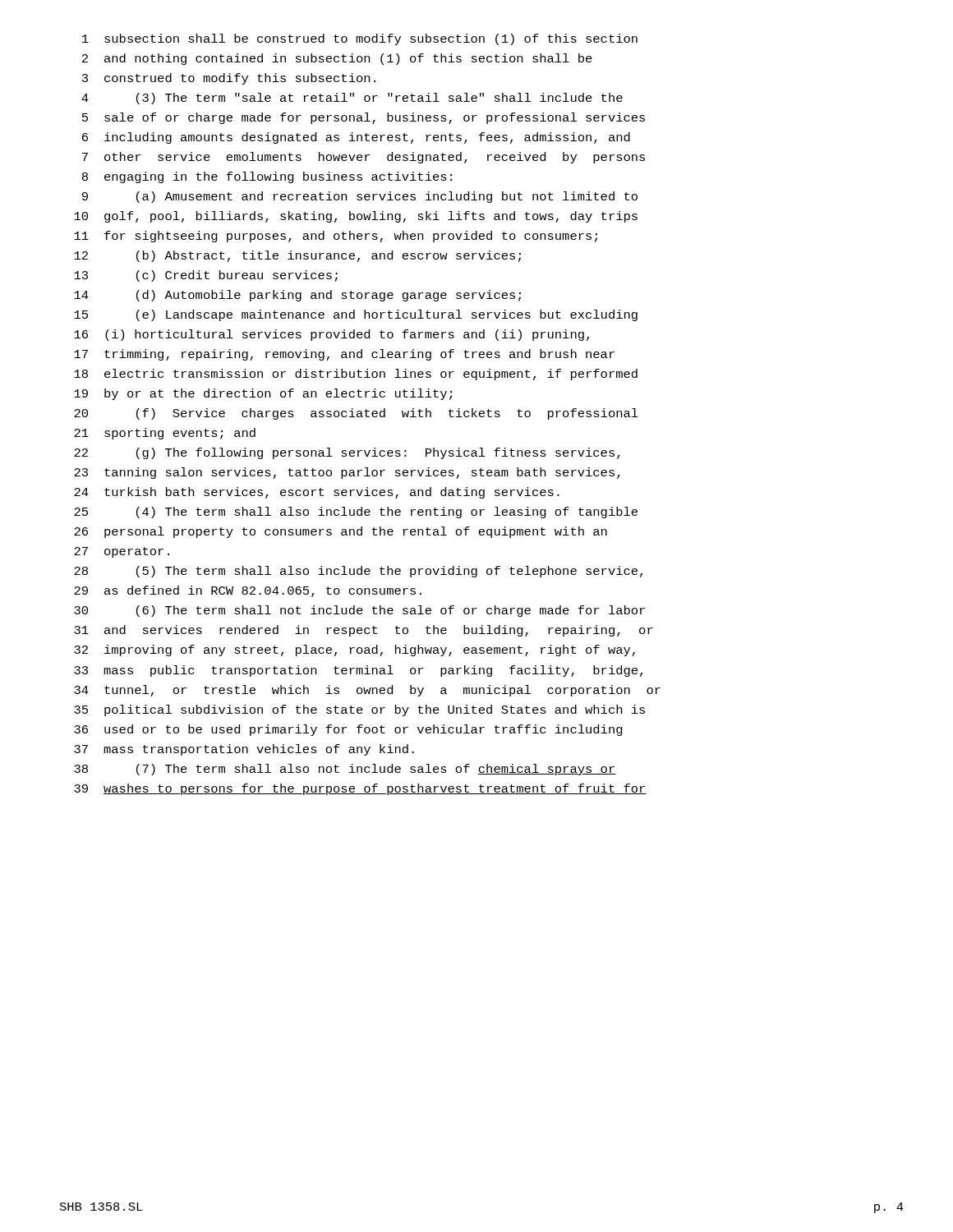Find the block on this page that starts "7other service emoluments however designated, received by"
953x1232 pixels.
point(353,158)
